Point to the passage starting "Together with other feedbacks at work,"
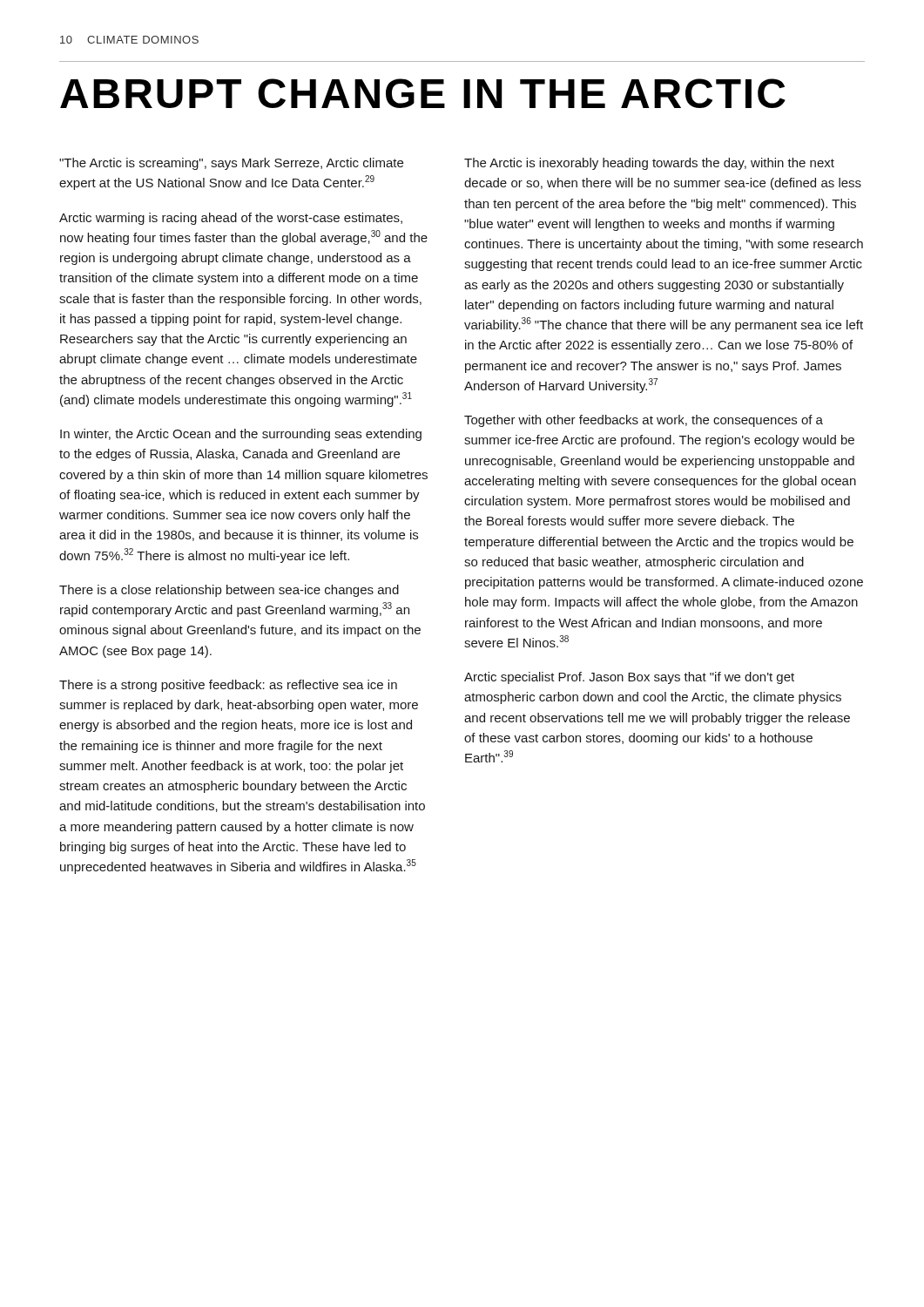 tap(664, 531)
